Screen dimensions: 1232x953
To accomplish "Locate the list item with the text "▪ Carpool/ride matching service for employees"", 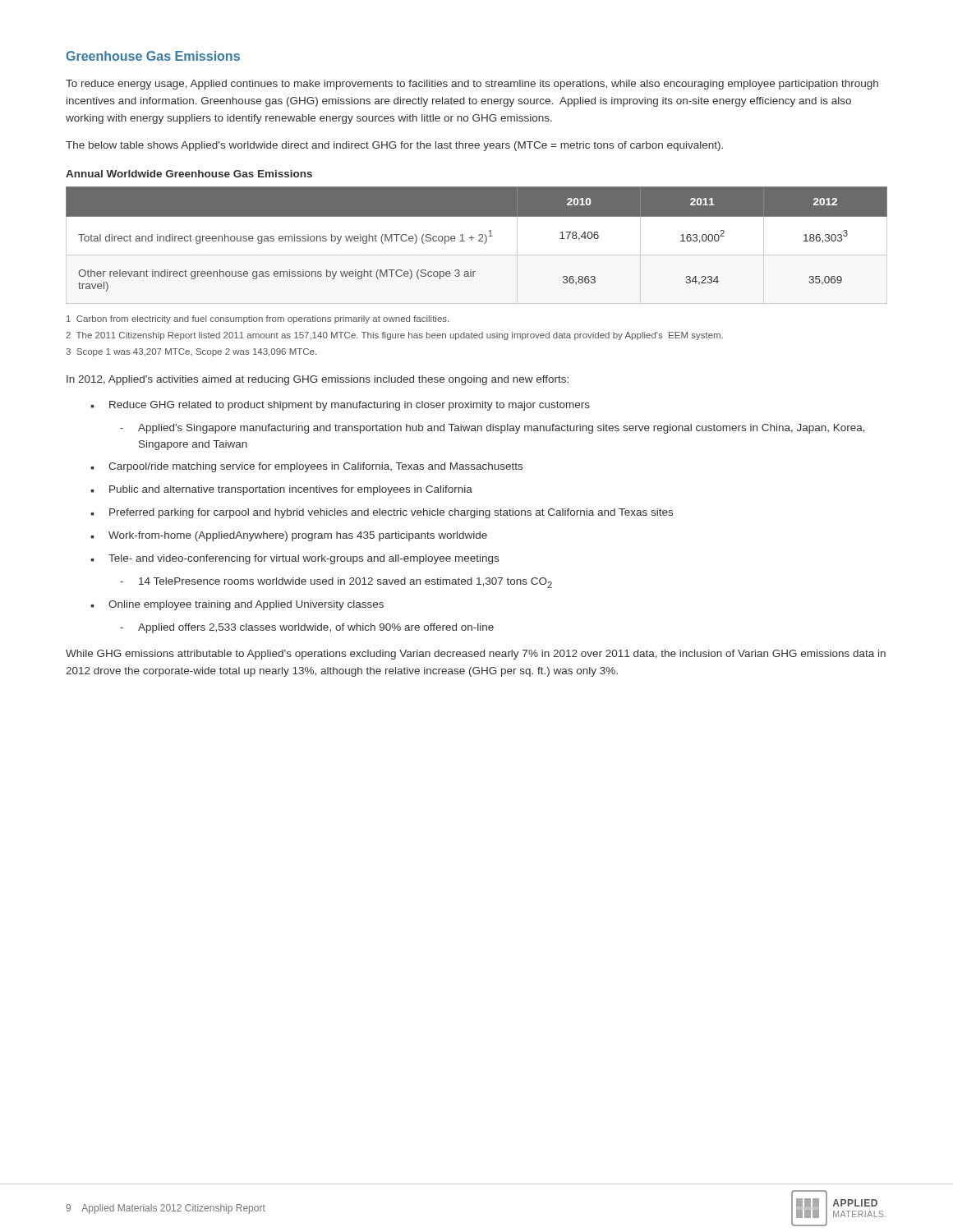I will point(307,467).
